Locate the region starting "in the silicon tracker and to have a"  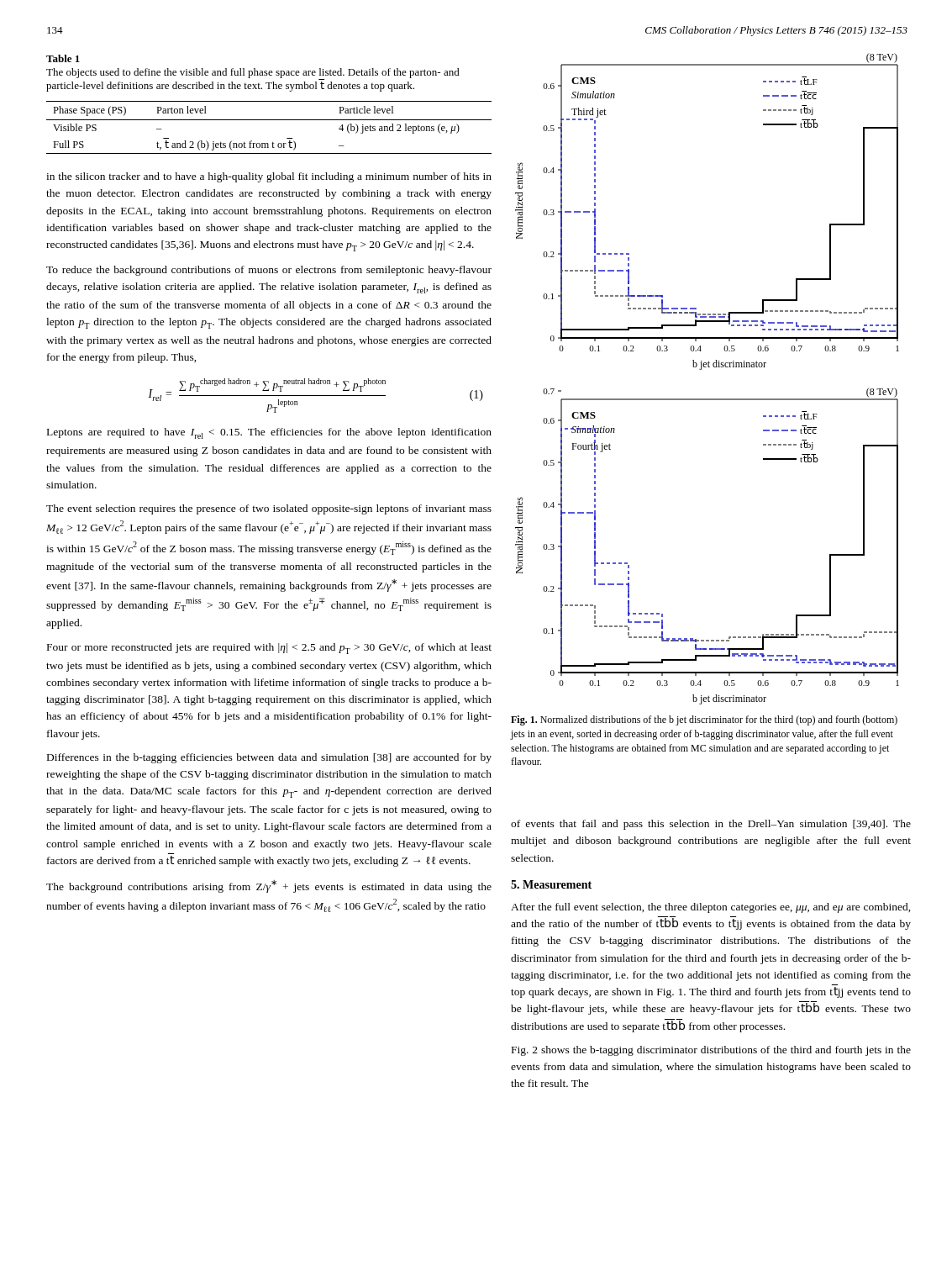point(269,211)
